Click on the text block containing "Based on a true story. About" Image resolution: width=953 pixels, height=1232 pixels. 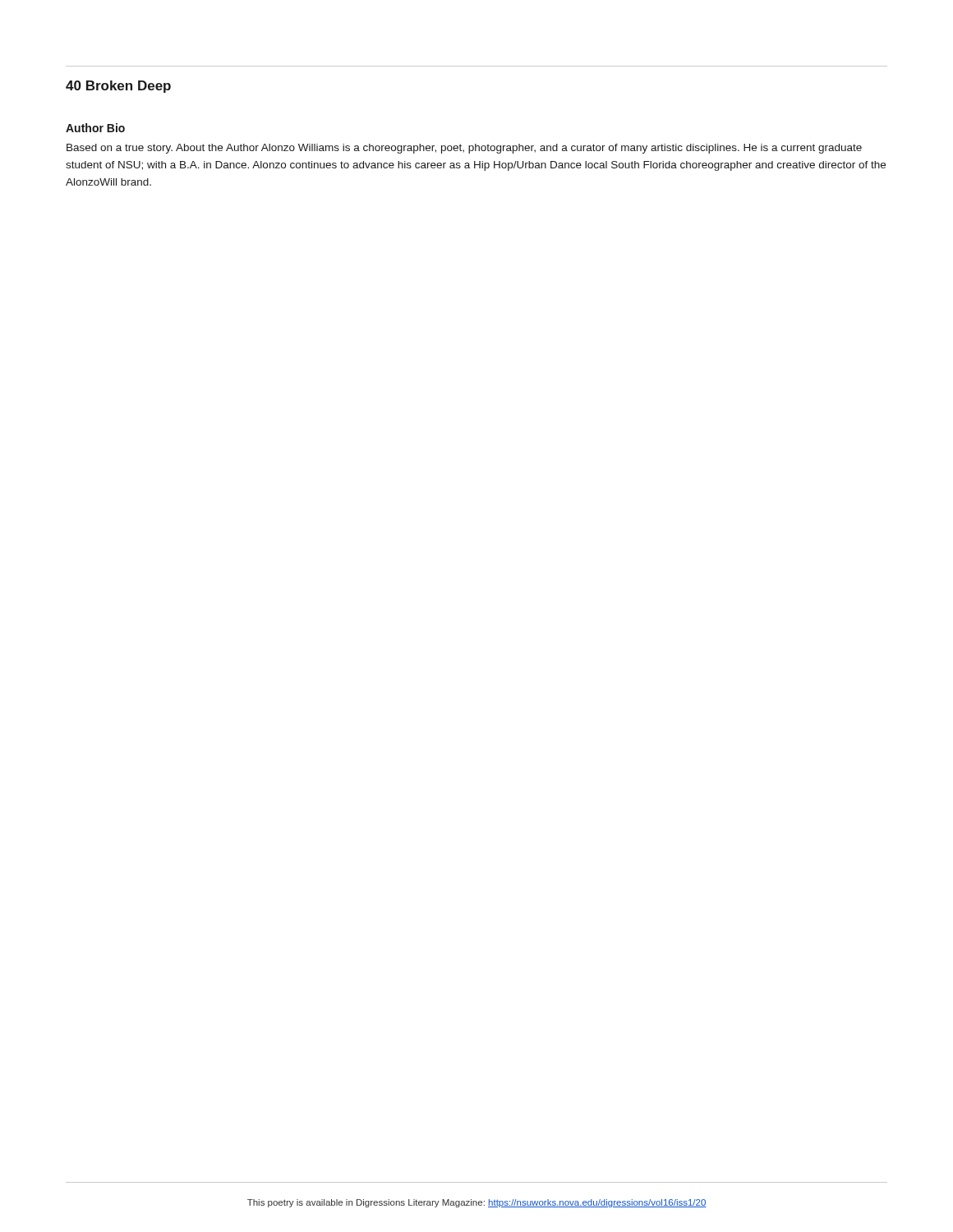pos(476,165)
